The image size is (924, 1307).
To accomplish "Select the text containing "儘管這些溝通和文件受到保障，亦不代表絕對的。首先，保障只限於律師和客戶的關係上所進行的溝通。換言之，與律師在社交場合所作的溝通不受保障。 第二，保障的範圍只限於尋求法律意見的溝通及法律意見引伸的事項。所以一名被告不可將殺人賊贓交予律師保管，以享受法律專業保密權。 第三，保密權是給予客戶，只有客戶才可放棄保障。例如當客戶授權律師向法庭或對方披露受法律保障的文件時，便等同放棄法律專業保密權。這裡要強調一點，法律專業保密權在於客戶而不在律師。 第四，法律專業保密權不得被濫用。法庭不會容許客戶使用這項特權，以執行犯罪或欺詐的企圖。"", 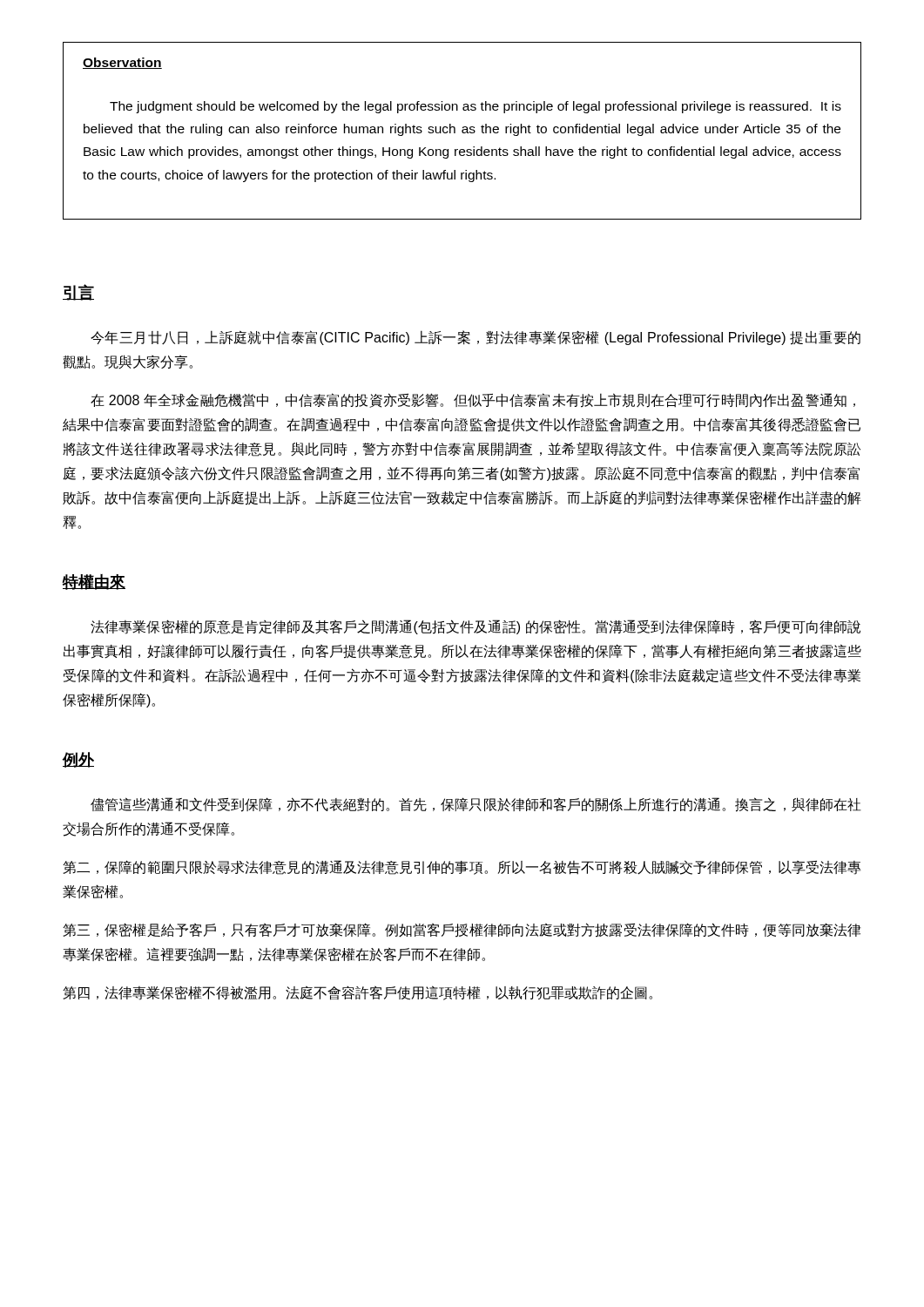I will (x=476, y=805).
